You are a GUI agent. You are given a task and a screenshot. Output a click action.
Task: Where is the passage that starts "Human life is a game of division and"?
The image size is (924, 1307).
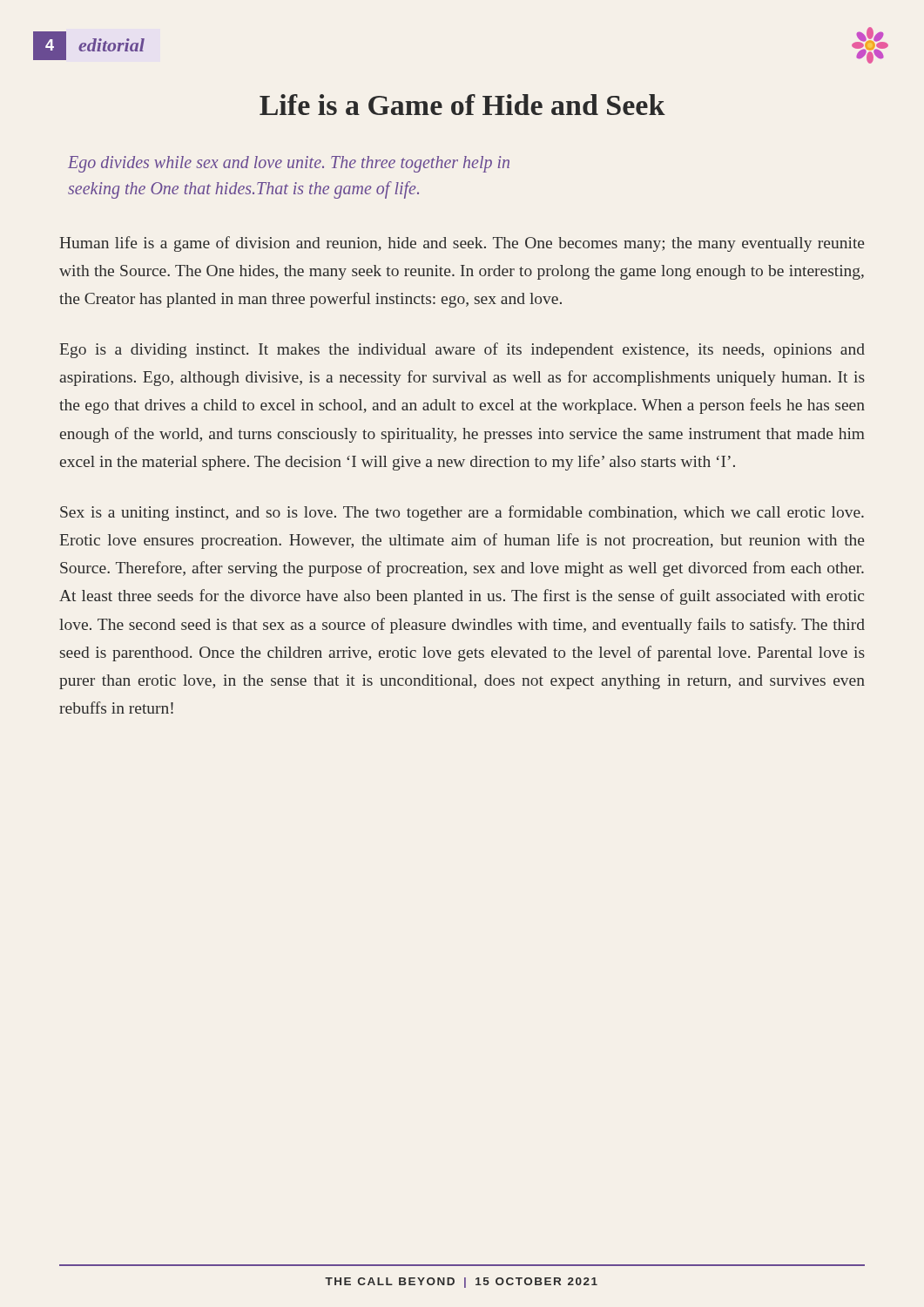(x=462, y=270)
